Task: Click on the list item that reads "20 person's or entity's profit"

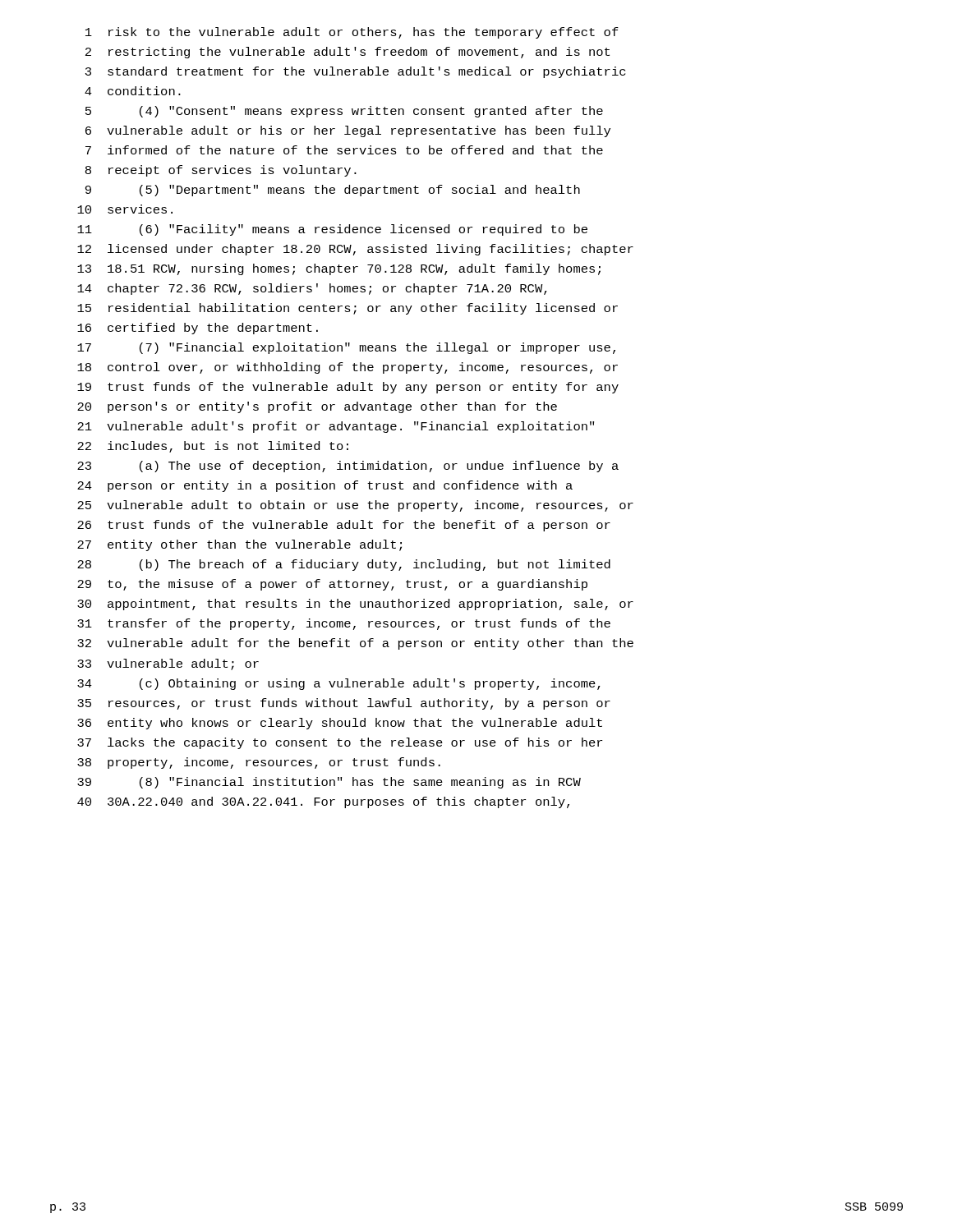Action: (x=476, y=408)
